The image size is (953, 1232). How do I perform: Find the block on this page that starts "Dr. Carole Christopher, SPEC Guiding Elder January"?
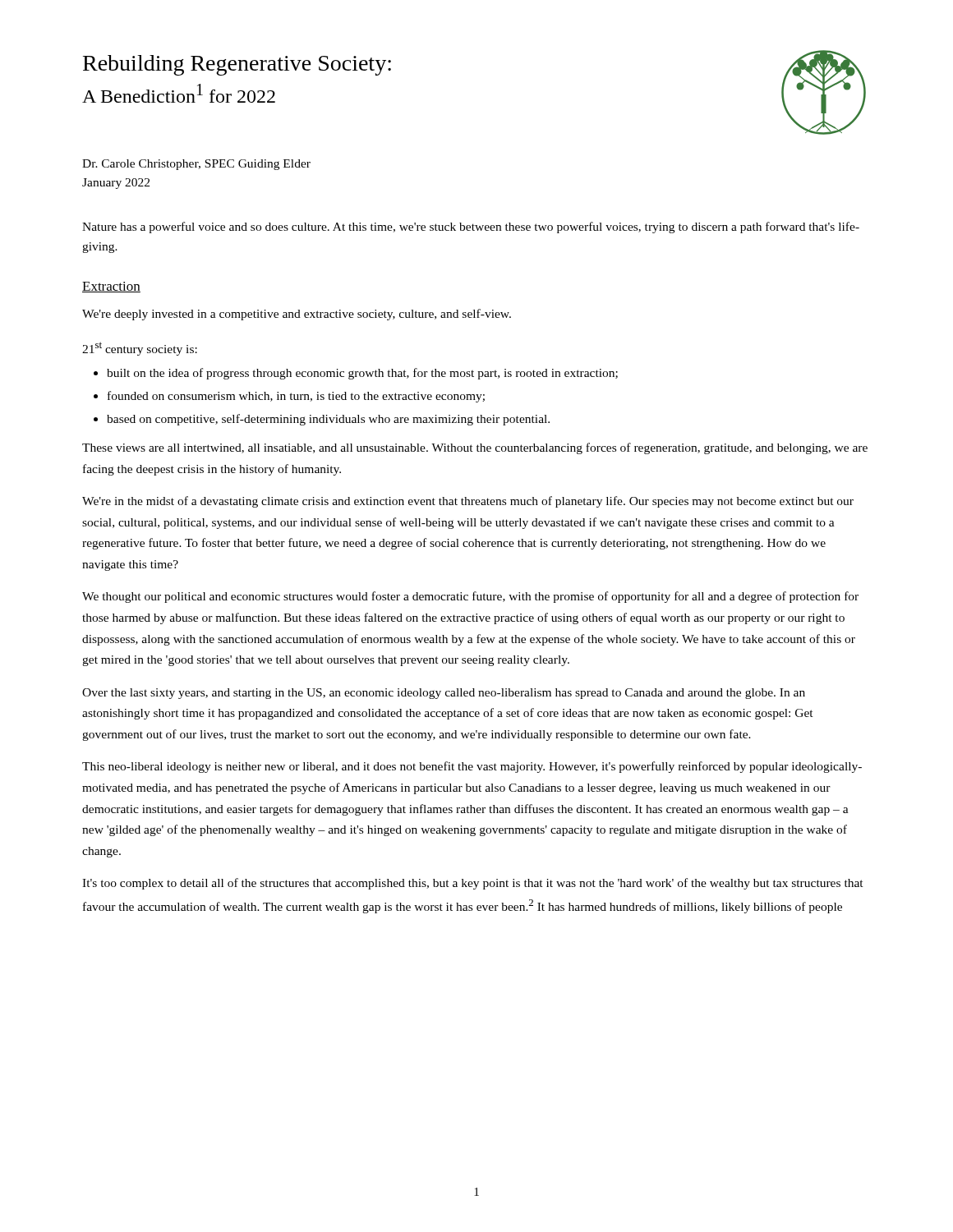(x=196, y=173)
